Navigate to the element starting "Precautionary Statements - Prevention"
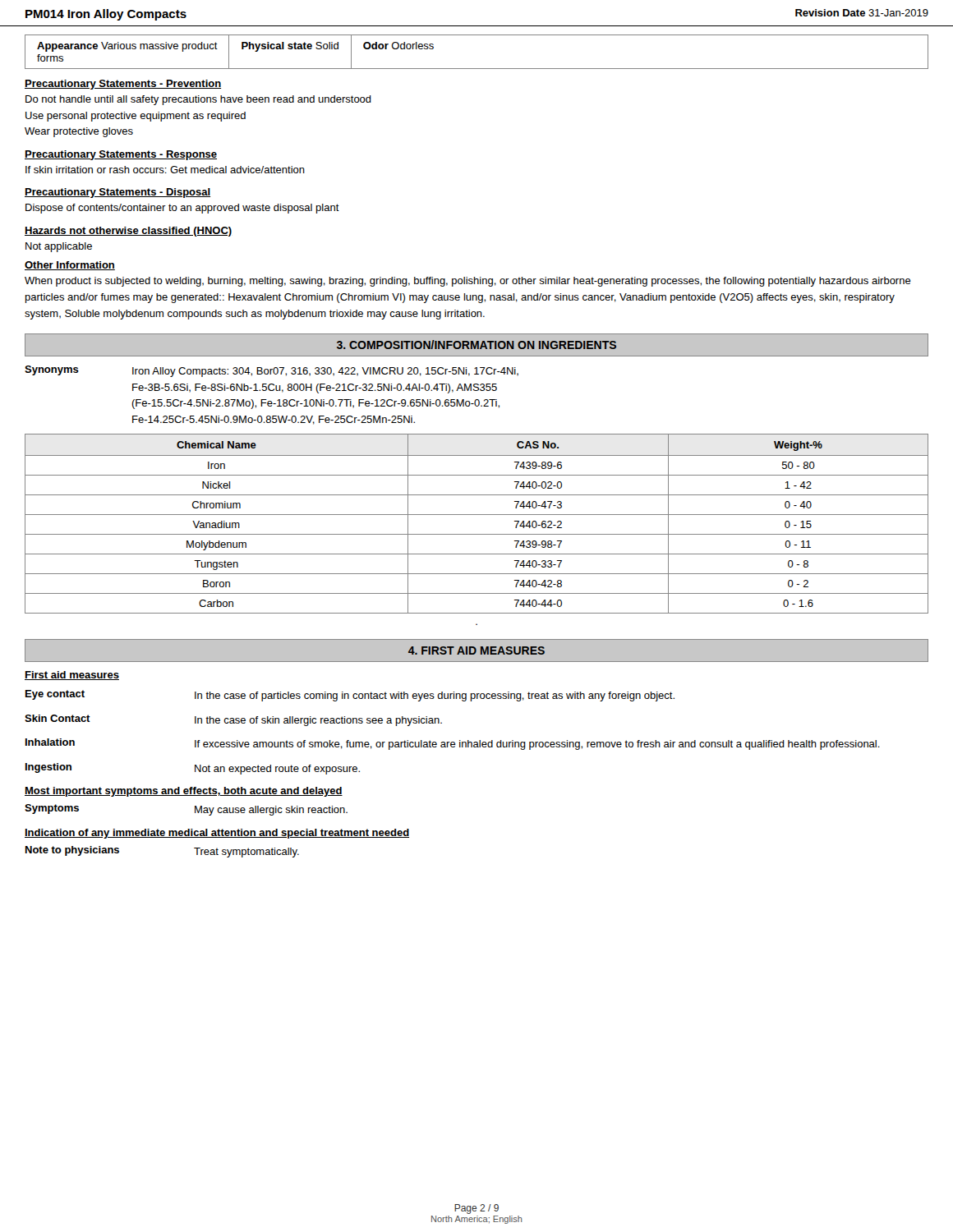 (123, 83)
